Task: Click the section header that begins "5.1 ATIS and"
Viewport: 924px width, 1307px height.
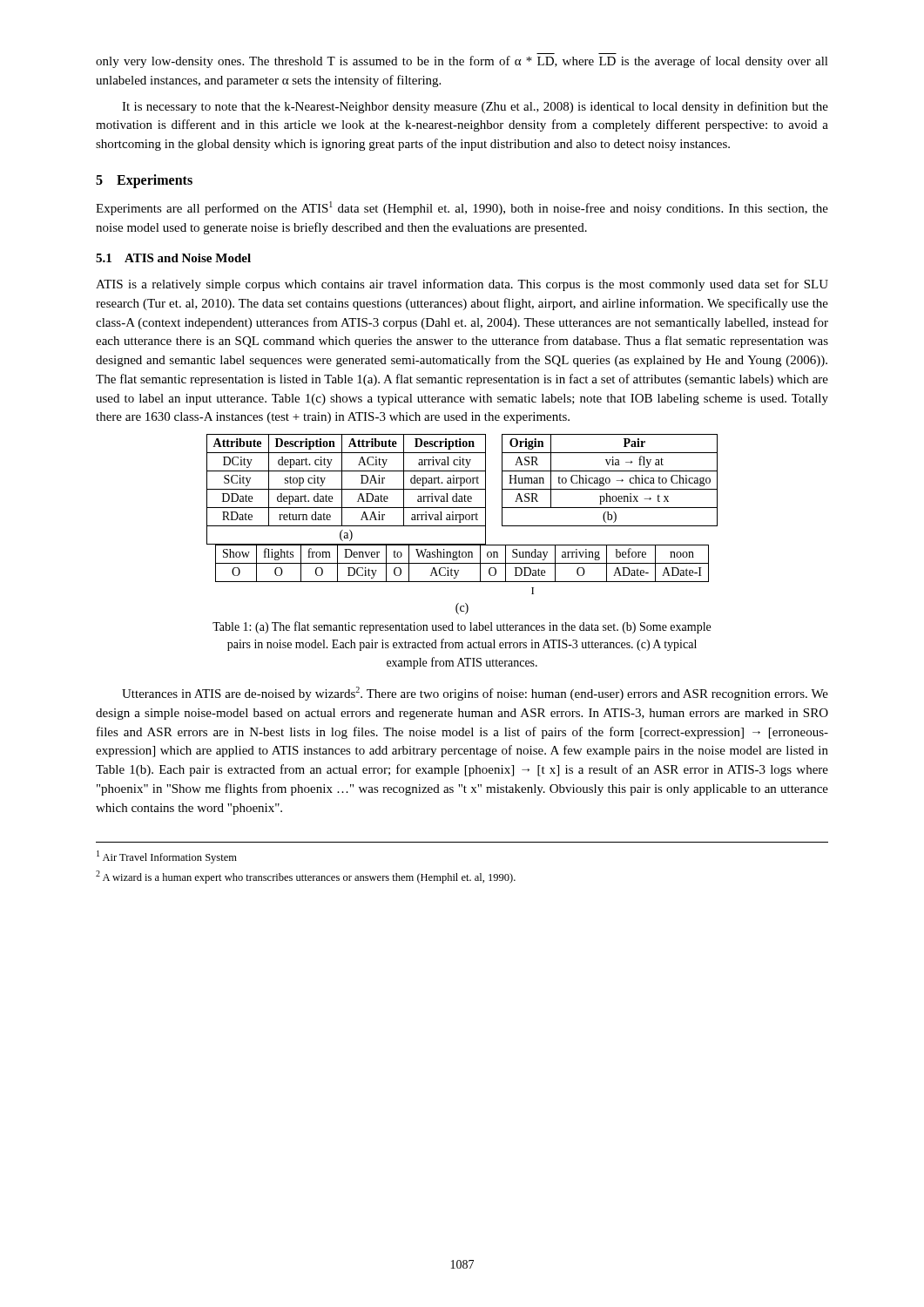Action: tap(173, 258)
